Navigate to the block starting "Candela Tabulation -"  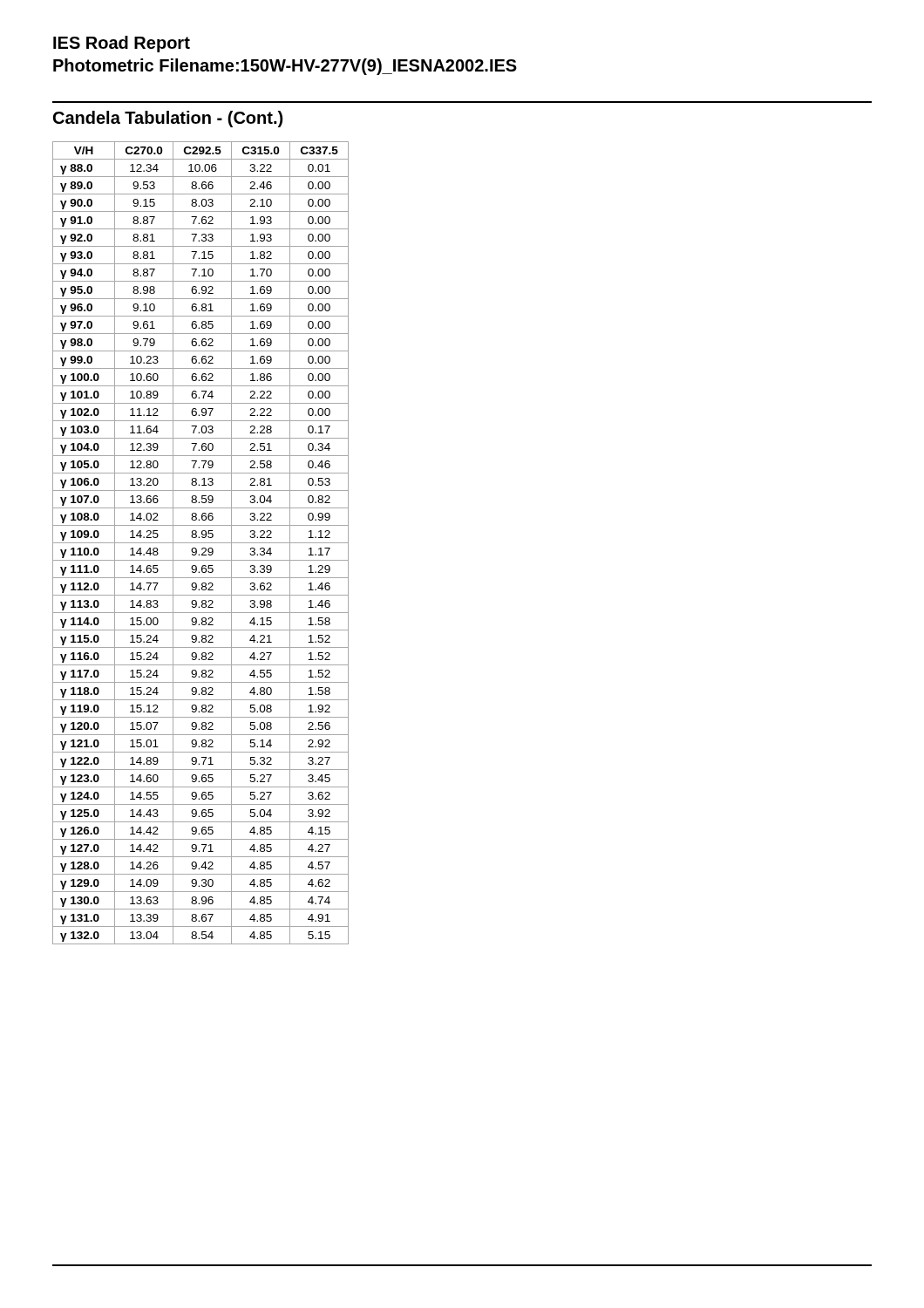(168, 118)
